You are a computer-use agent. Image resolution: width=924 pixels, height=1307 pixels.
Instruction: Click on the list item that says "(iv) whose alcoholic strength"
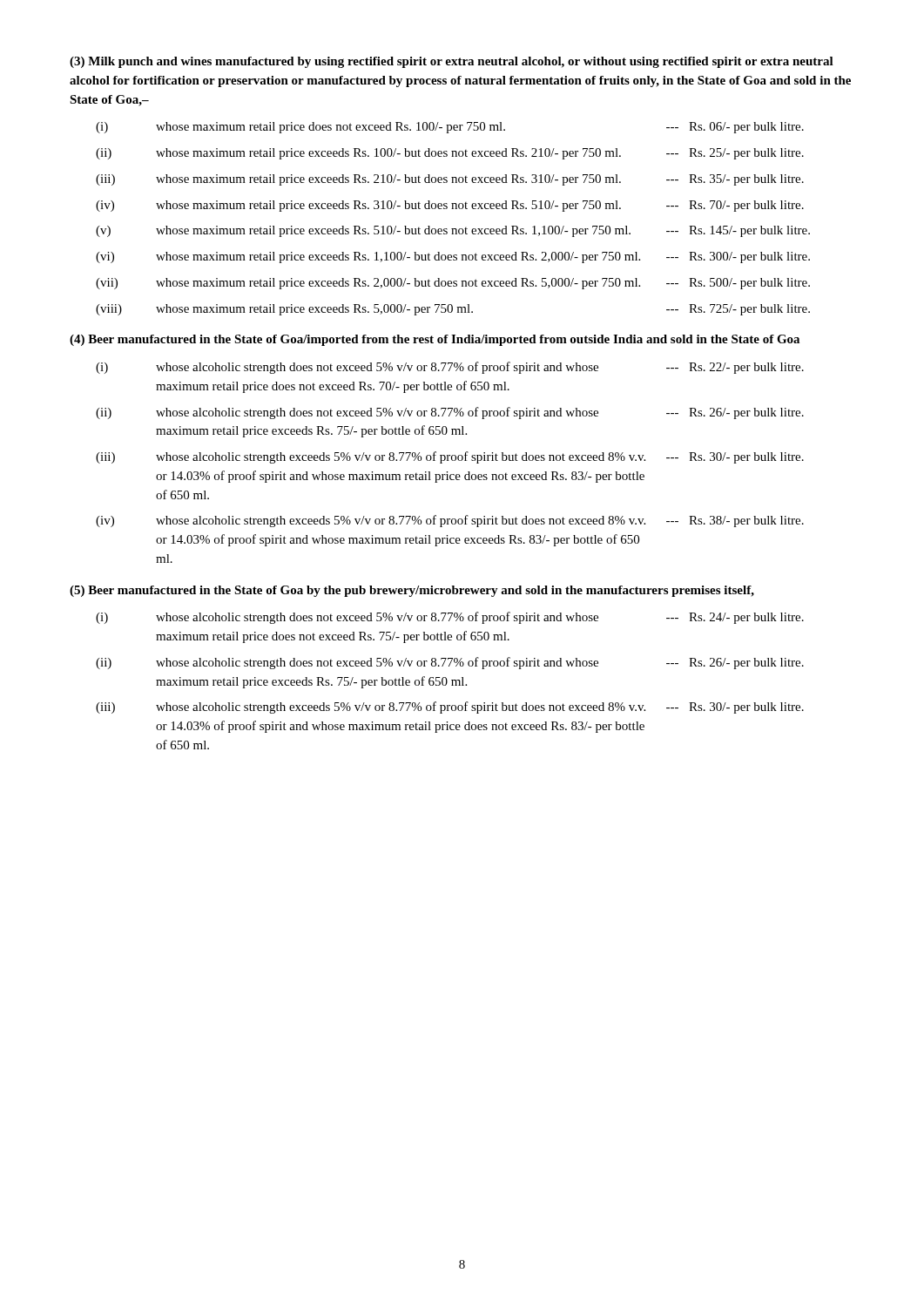pyautogui.click(x=475, y=540)
